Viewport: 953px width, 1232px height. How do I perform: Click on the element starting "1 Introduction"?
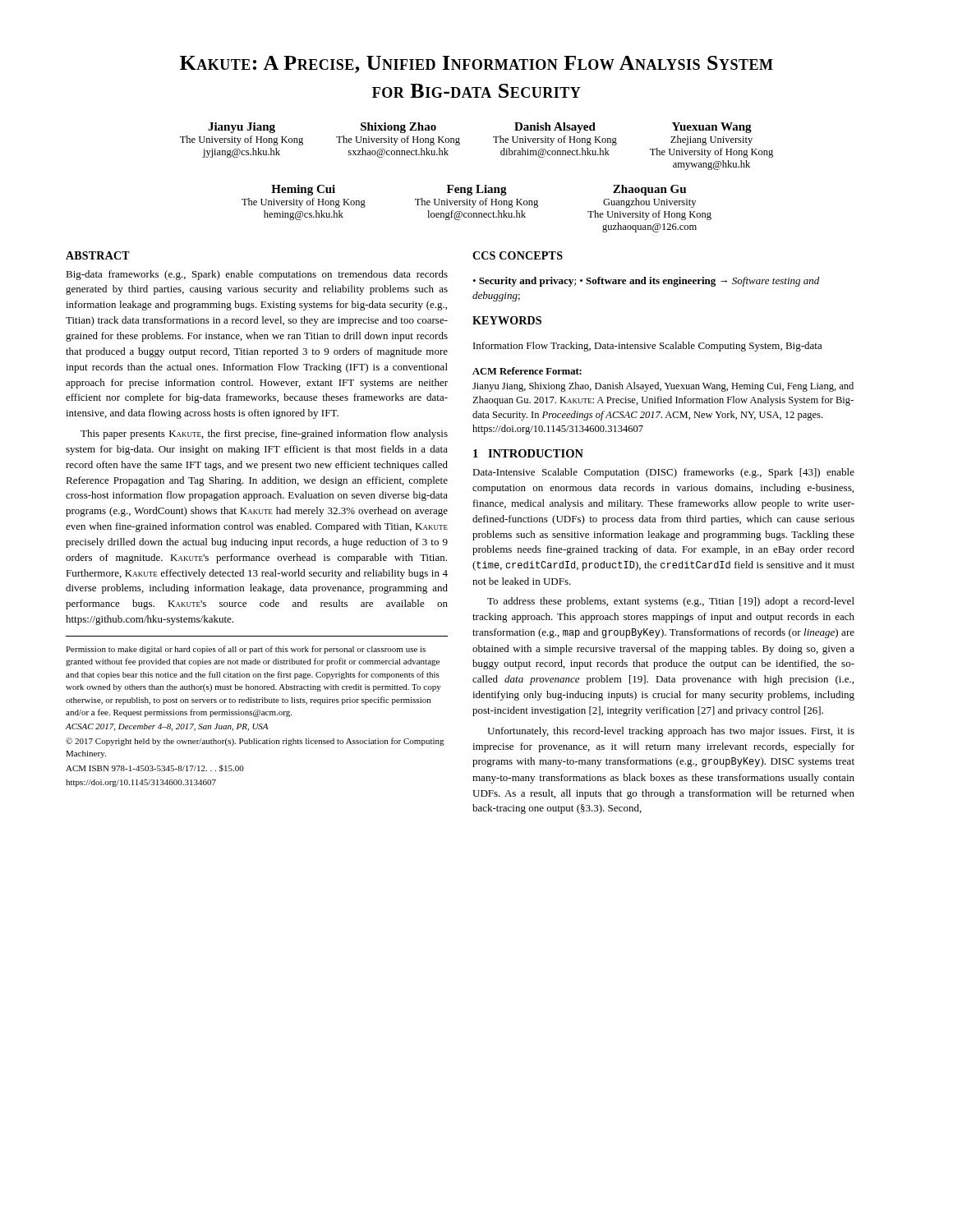pyautogui.click(x=528, y=453)
